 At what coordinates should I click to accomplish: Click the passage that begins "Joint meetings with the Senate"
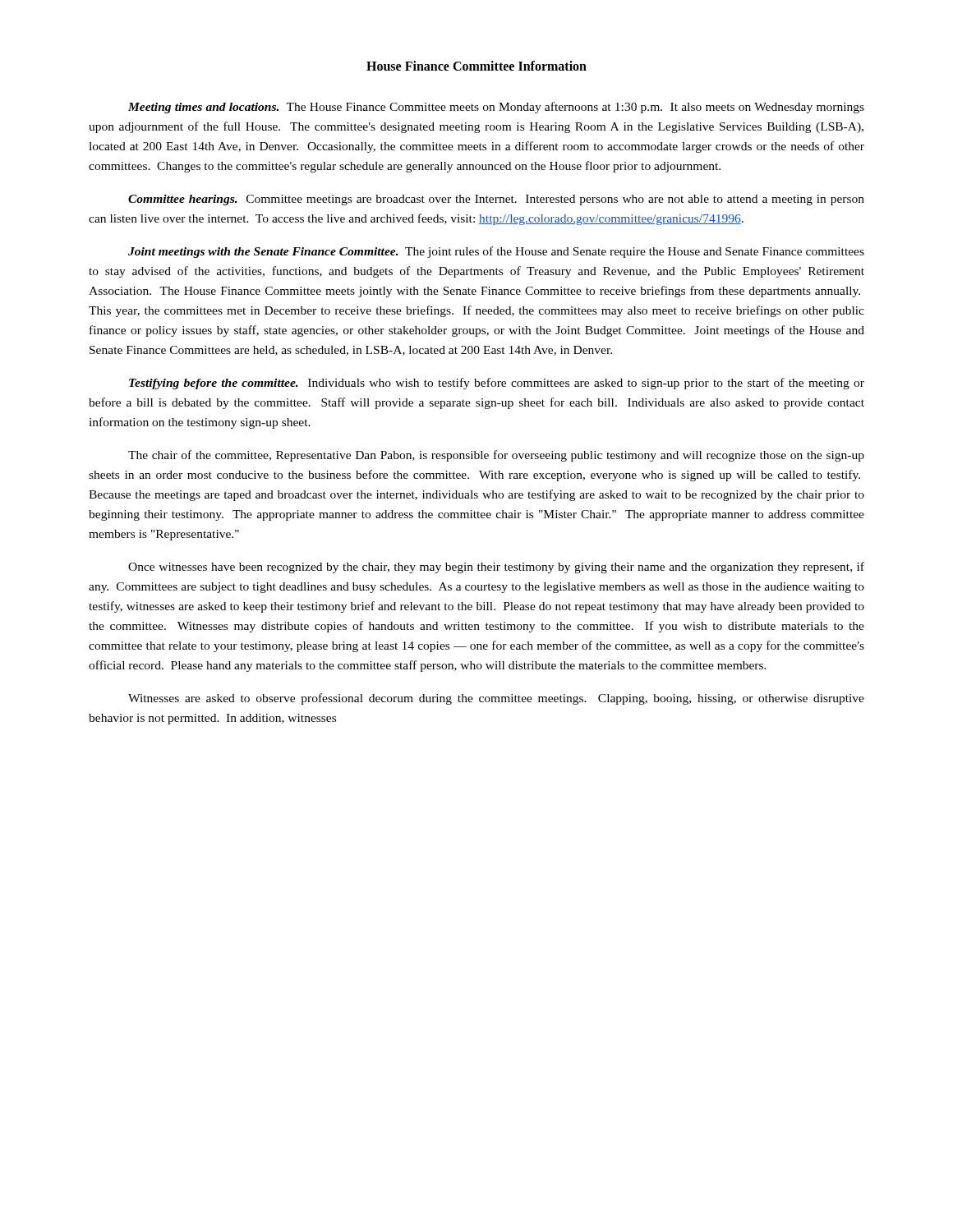coord(476,300)
